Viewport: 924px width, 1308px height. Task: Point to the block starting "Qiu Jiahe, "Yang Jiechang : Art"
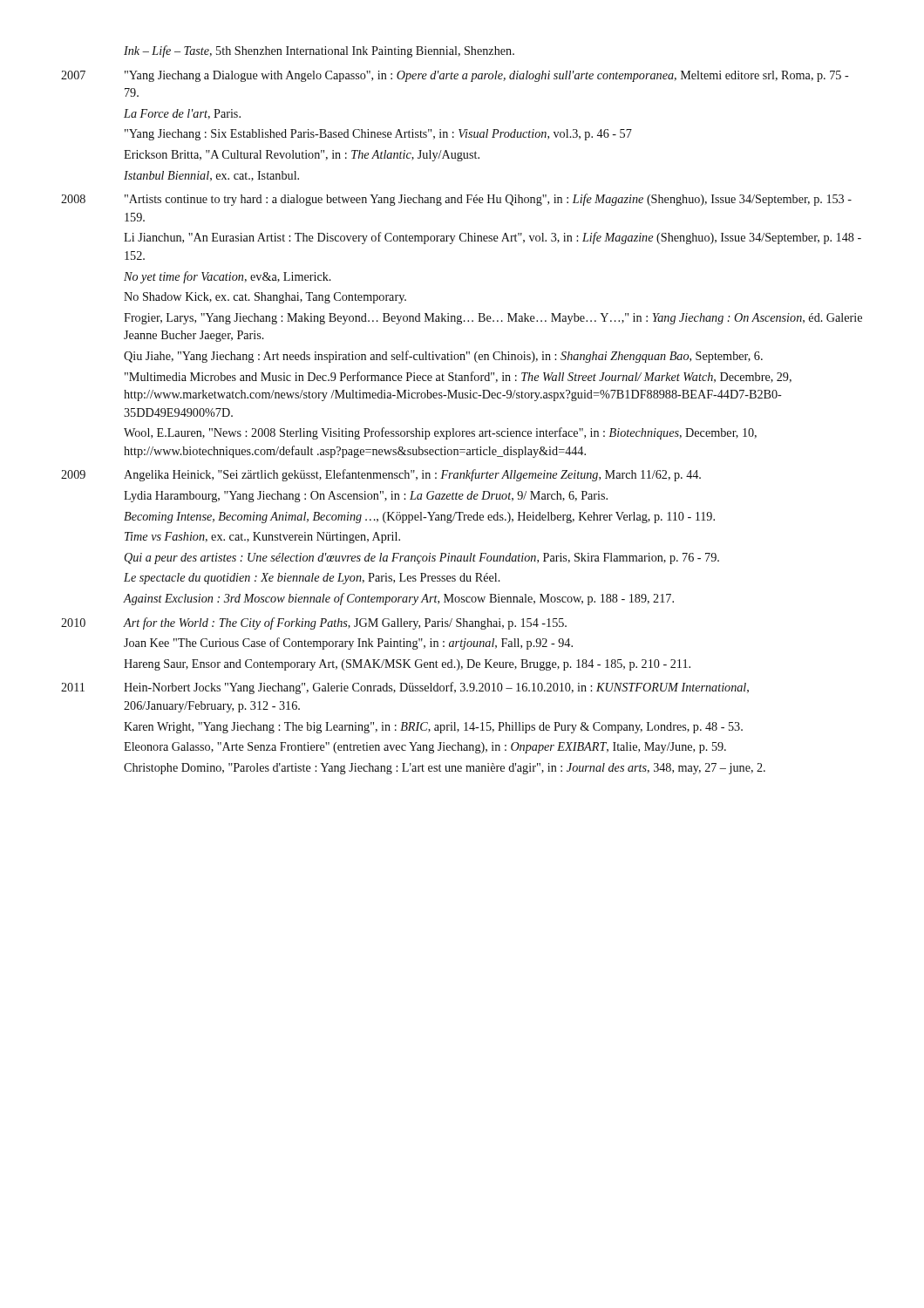[x=443, y=356]
